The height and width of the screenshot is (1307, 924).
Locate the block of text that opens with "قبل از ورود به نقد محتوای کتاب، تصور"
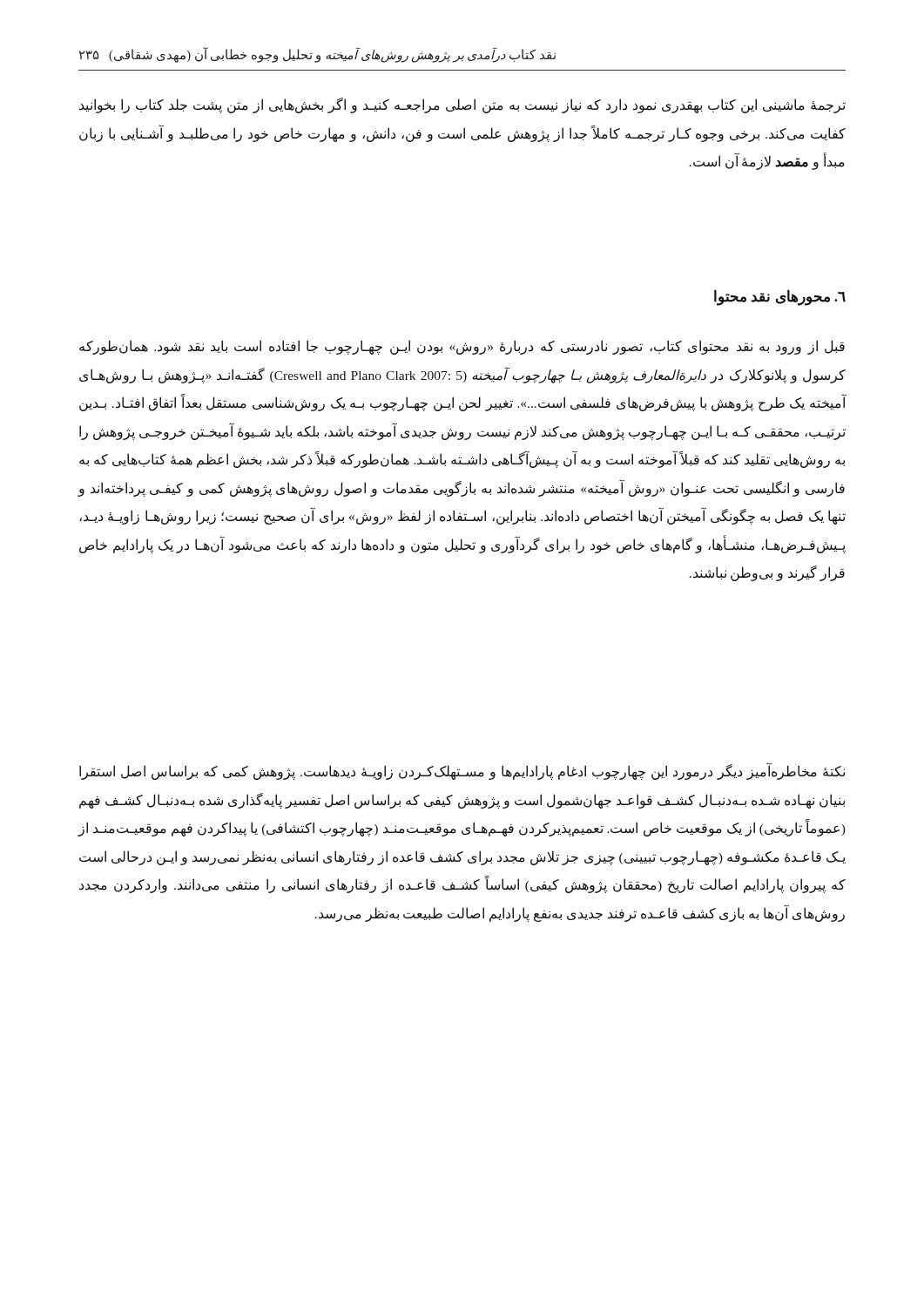(462, 460)
